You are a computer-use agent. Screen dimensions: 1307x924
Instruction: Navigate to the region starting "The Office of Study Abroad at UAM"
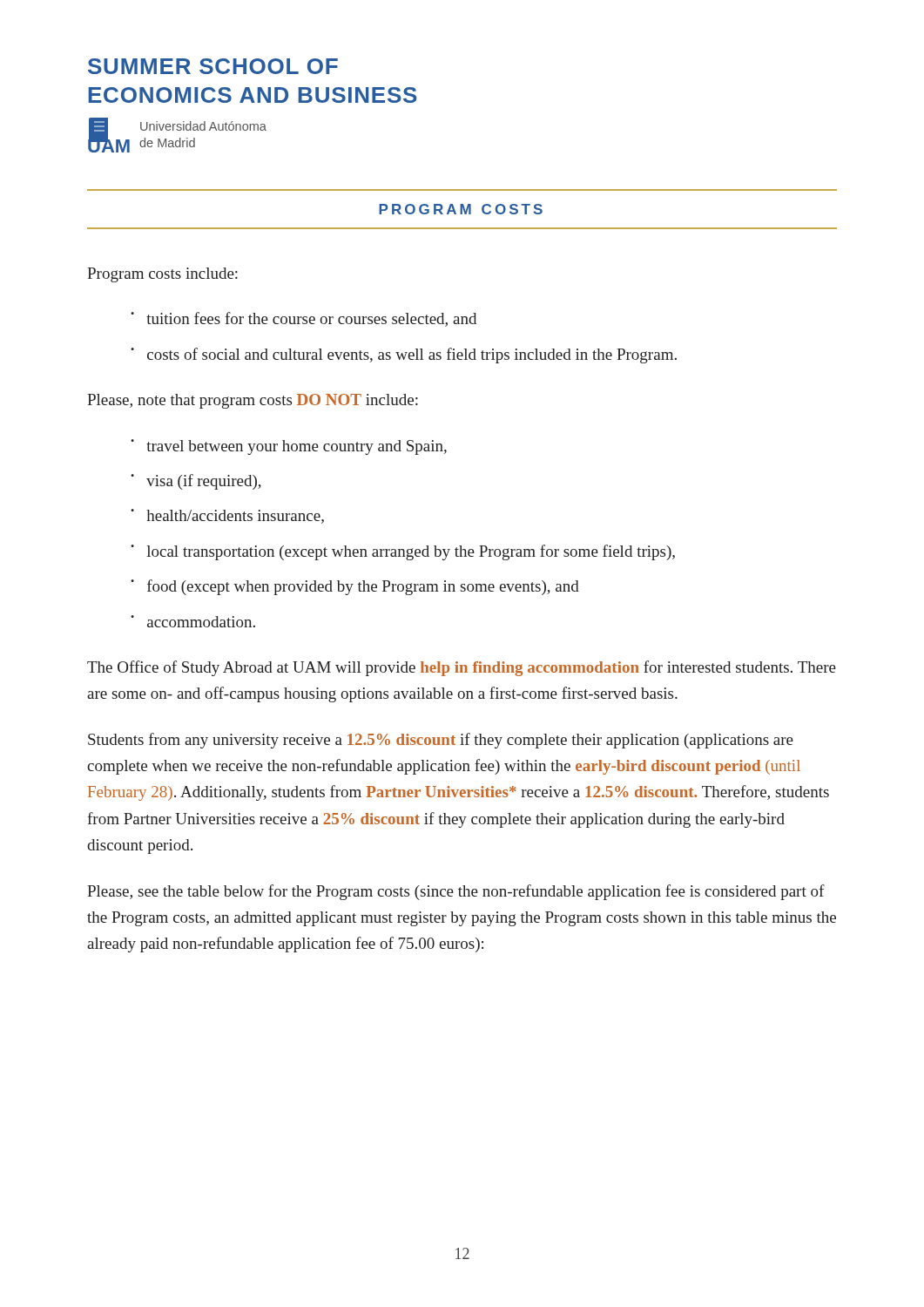pyautogui.click(x=462, y=680)
